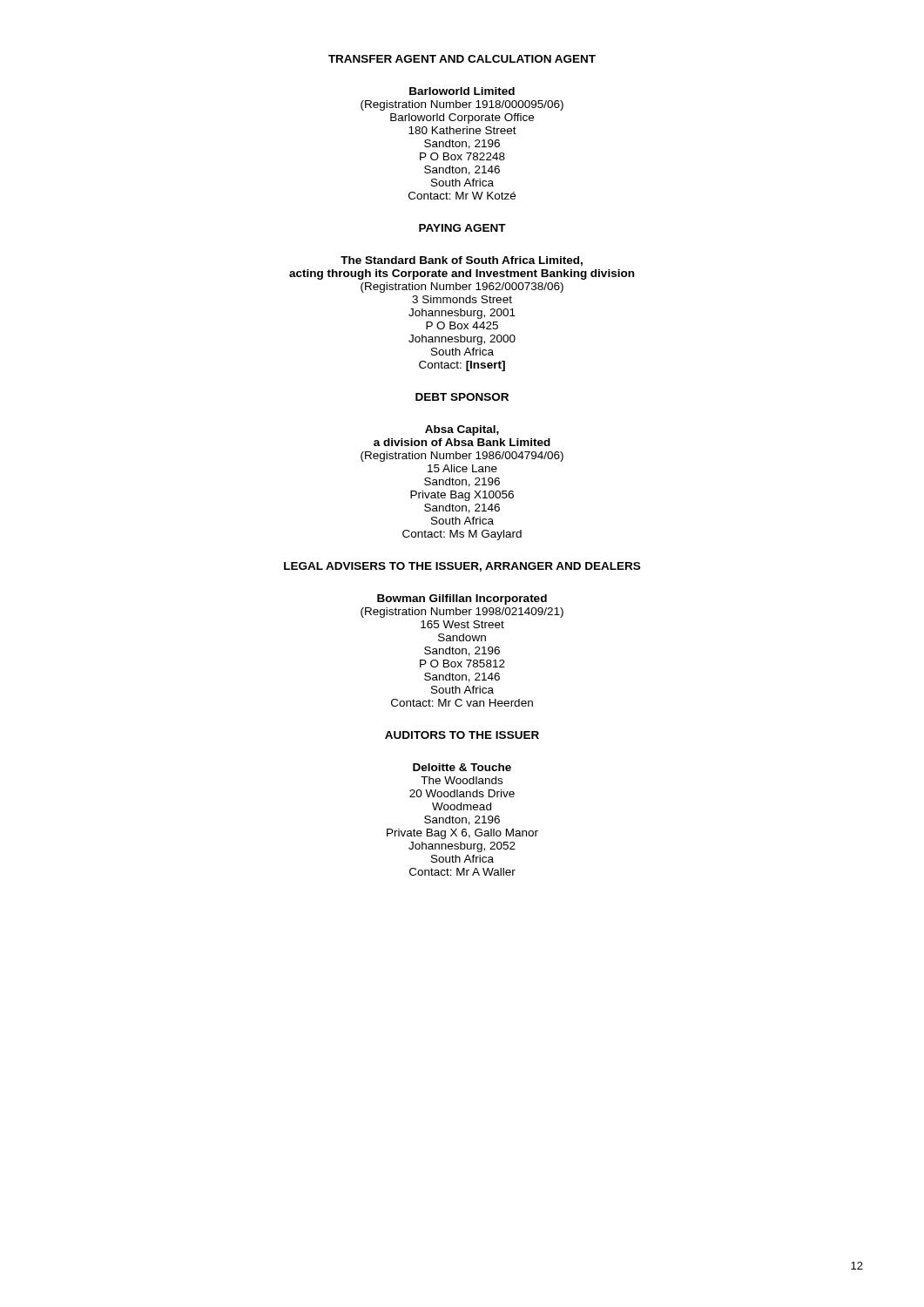
Task: Find the text block with the text "Absa Capital, a division of Absa"
Action: (x=462, y=481)
